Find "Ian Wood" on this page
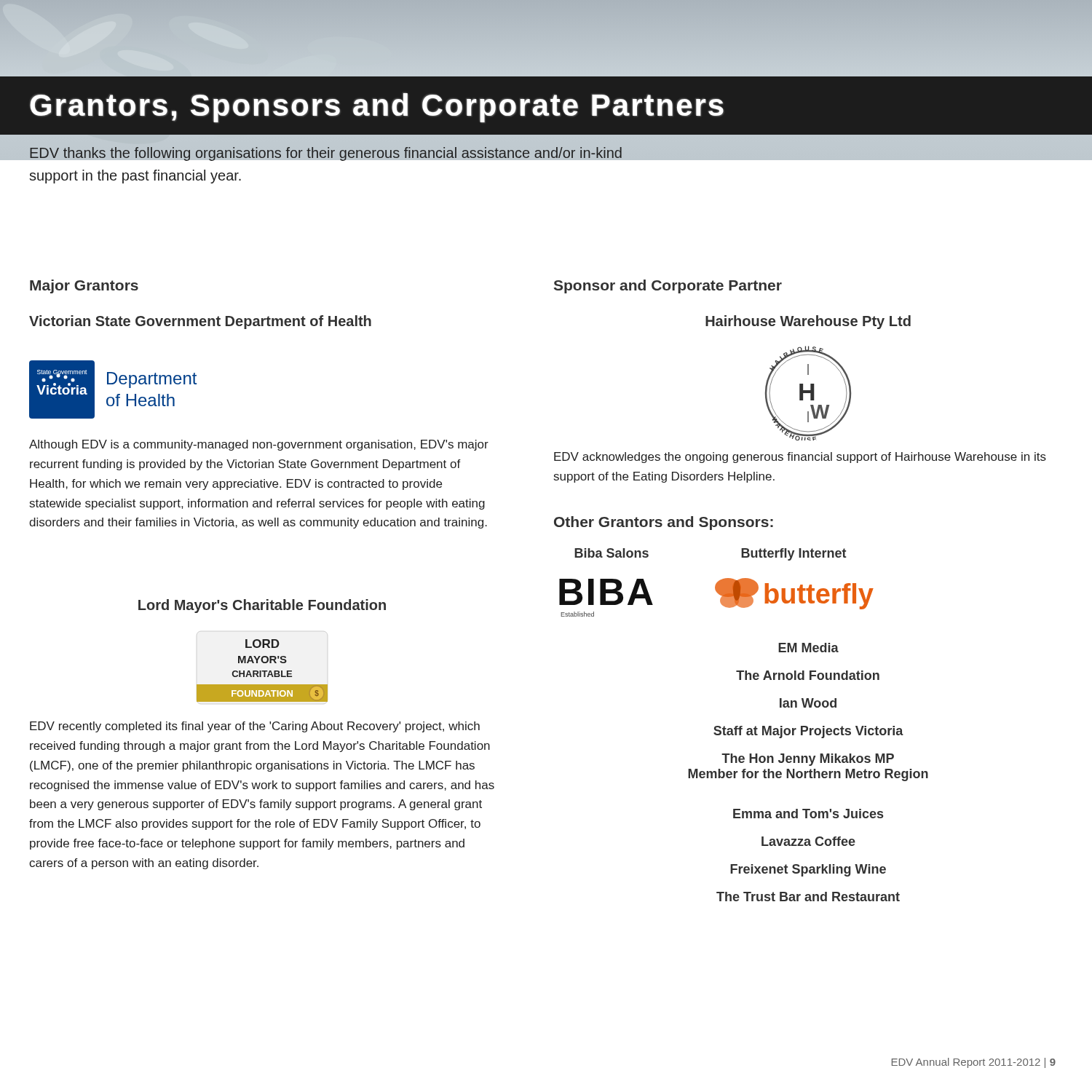This screenshot has width=1092, height=1092. pos(808,703)
